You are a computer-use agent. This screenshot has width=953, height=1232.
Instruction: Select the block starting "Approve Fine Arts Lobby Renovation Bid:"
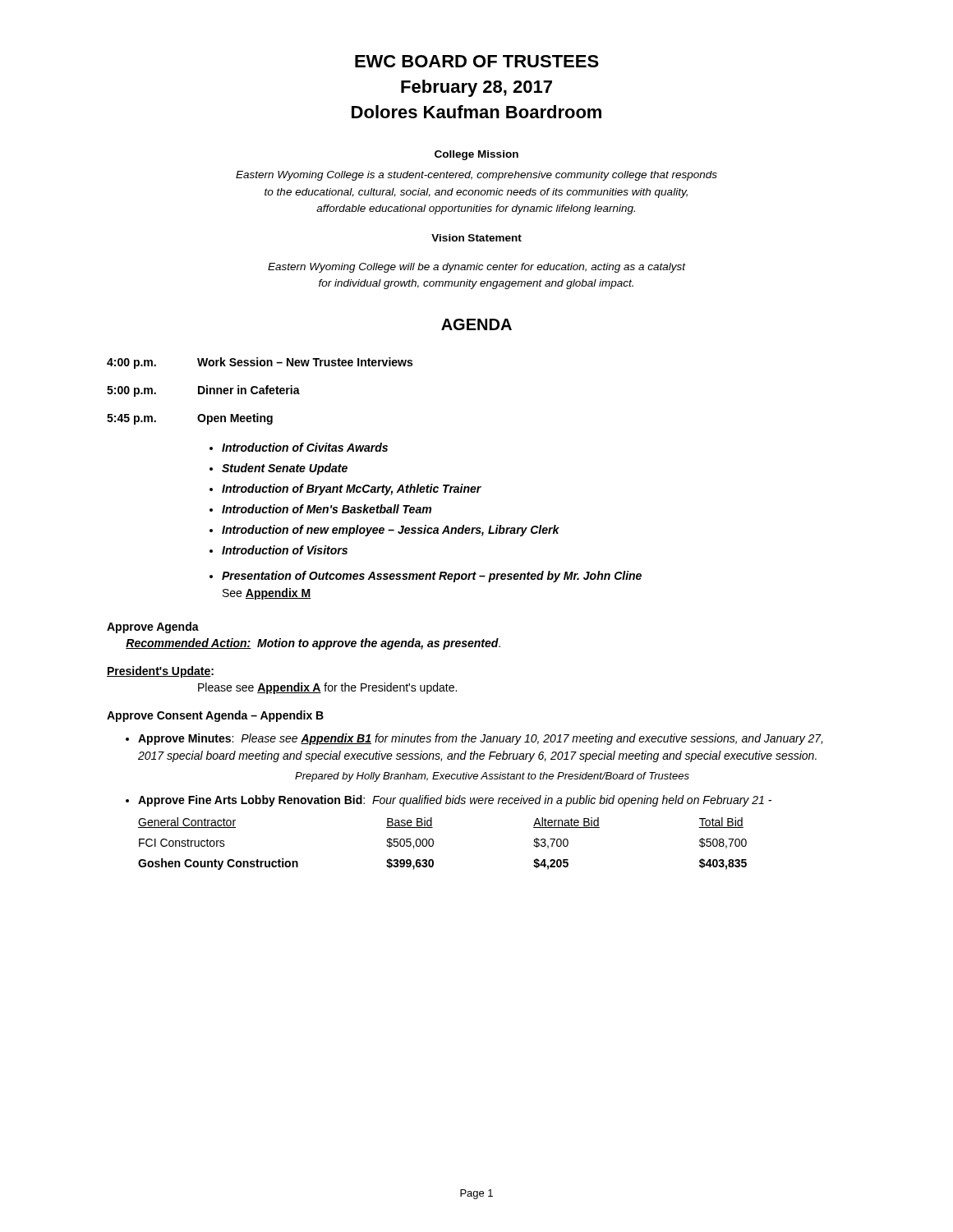click(455, 801)
